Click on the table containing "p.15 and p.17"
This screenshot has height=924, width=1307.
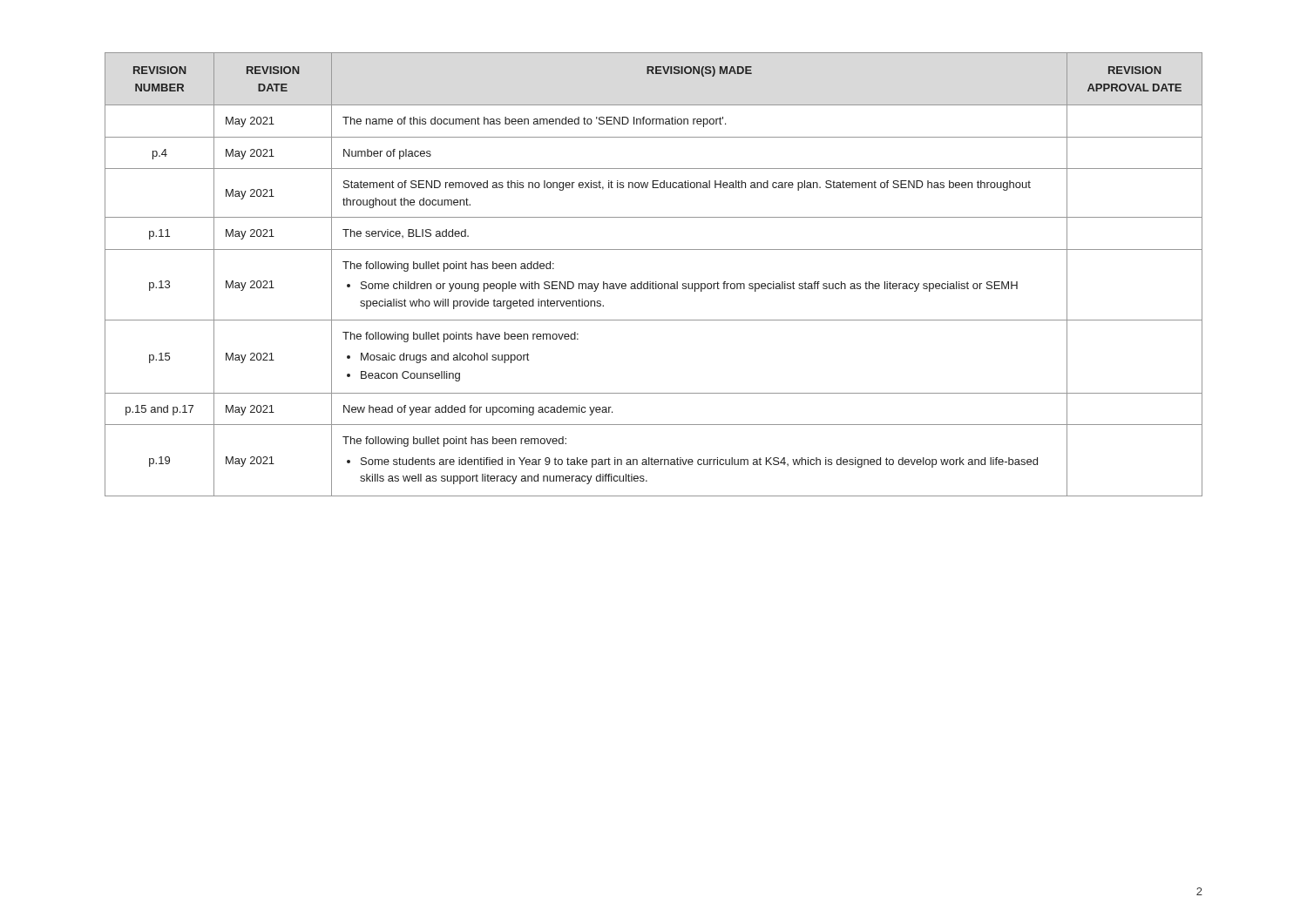(654, 274)
